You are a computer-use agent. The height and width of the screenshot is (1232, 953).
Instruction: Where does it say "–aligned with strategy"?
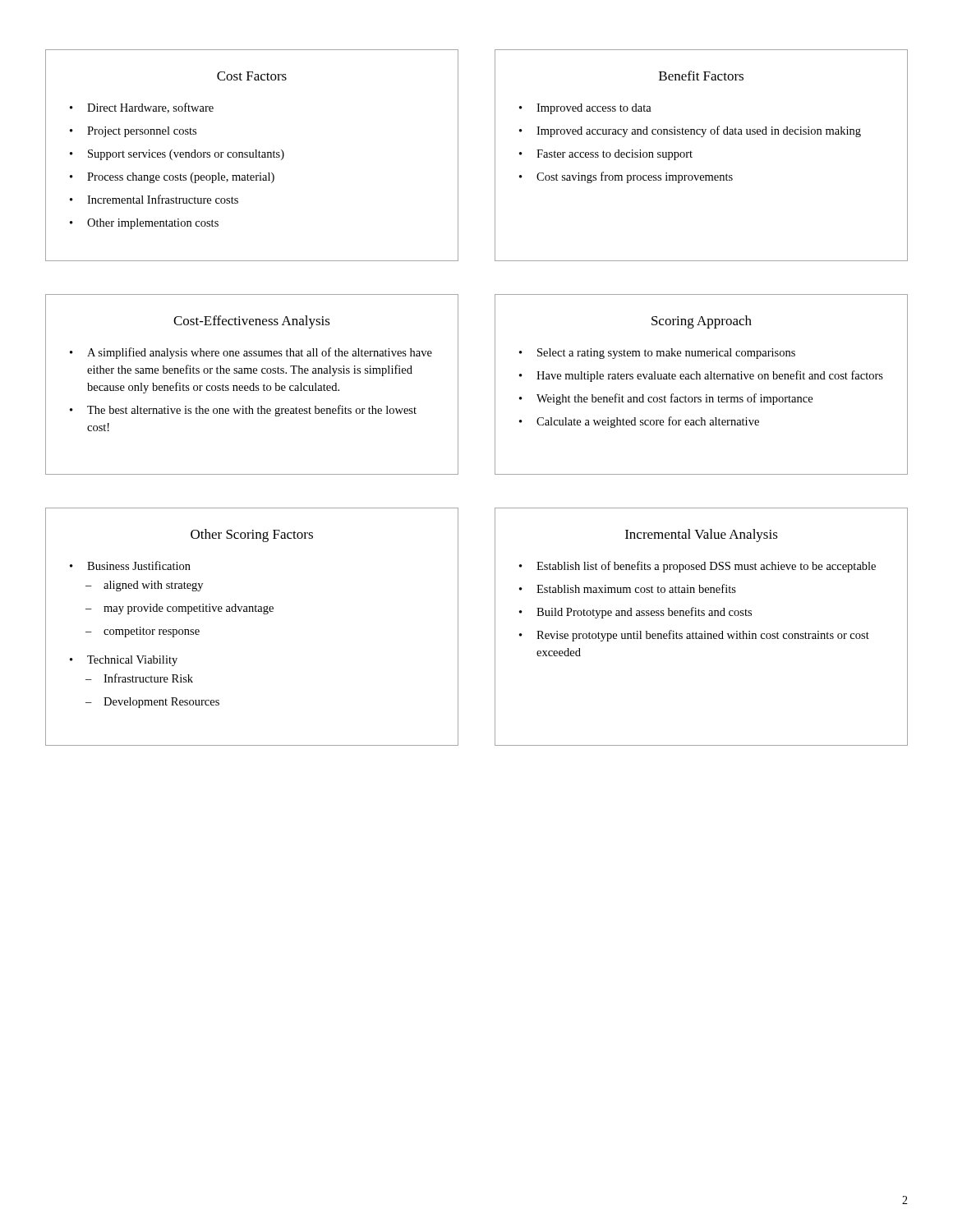144,585
